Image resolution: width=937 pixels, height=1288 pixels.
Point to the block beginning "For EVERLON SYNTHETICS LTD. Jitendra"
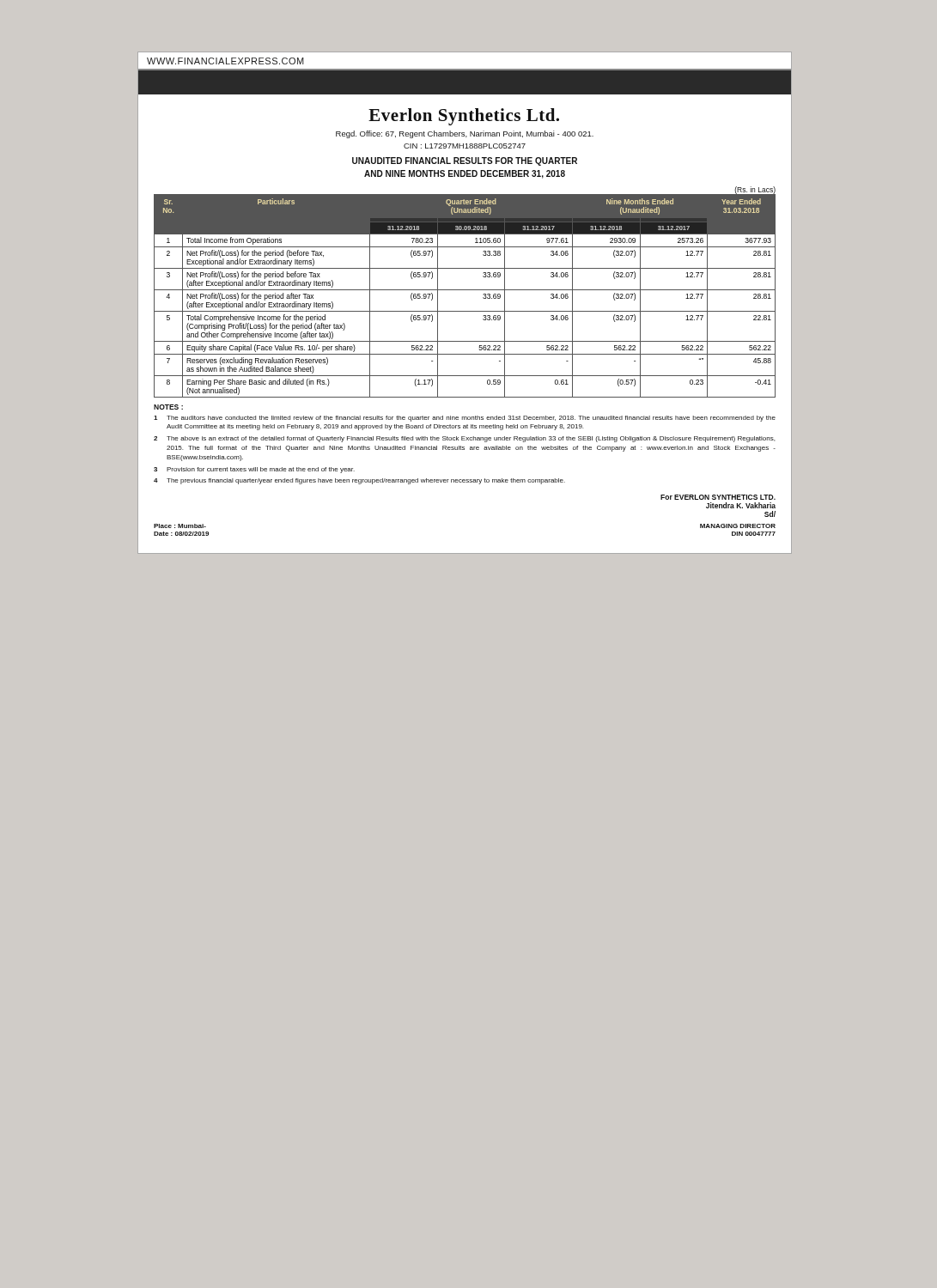point(718,506)
